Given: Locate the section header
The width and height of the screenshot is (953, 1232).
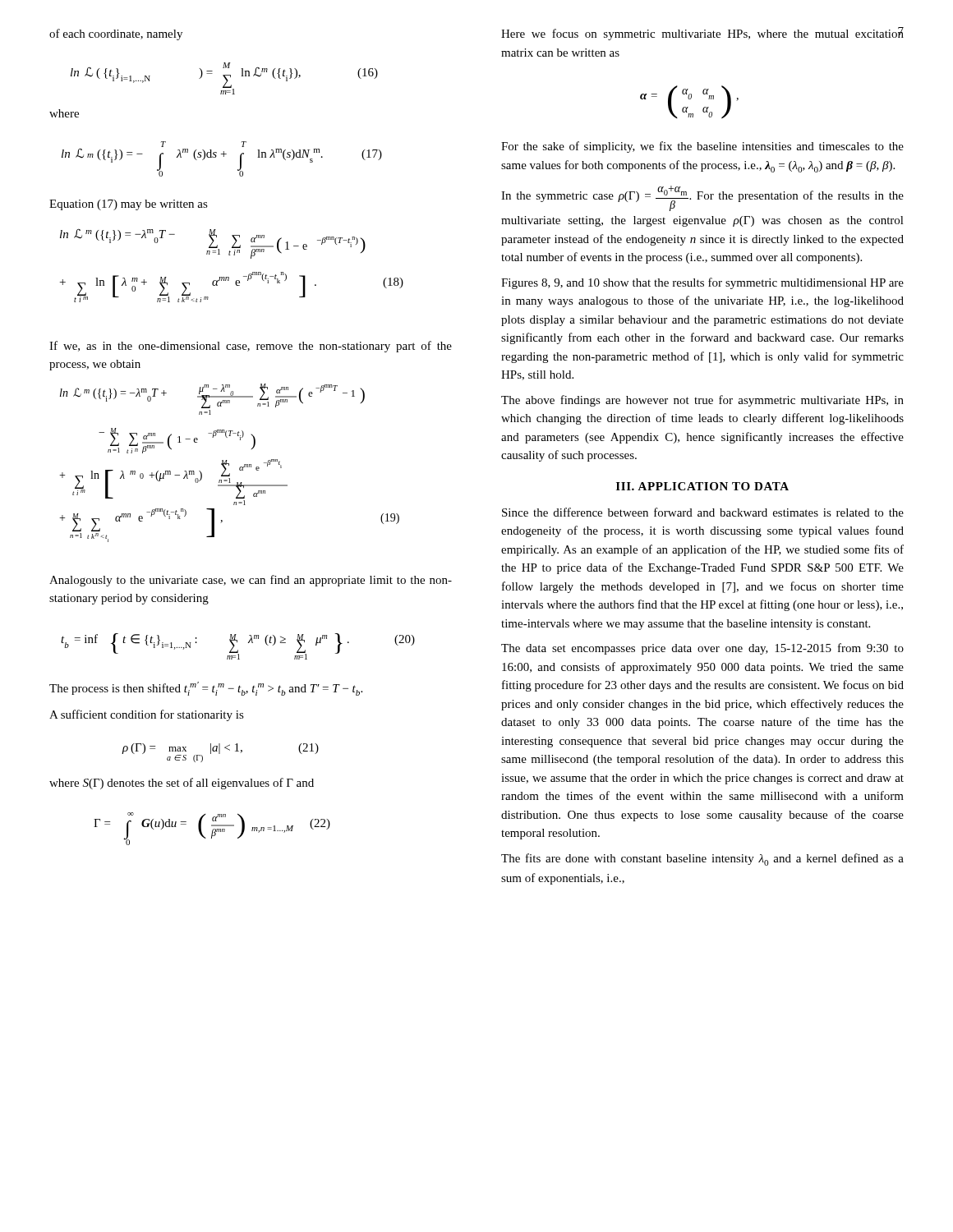Looking at the screenshot, I should (702, 486).
